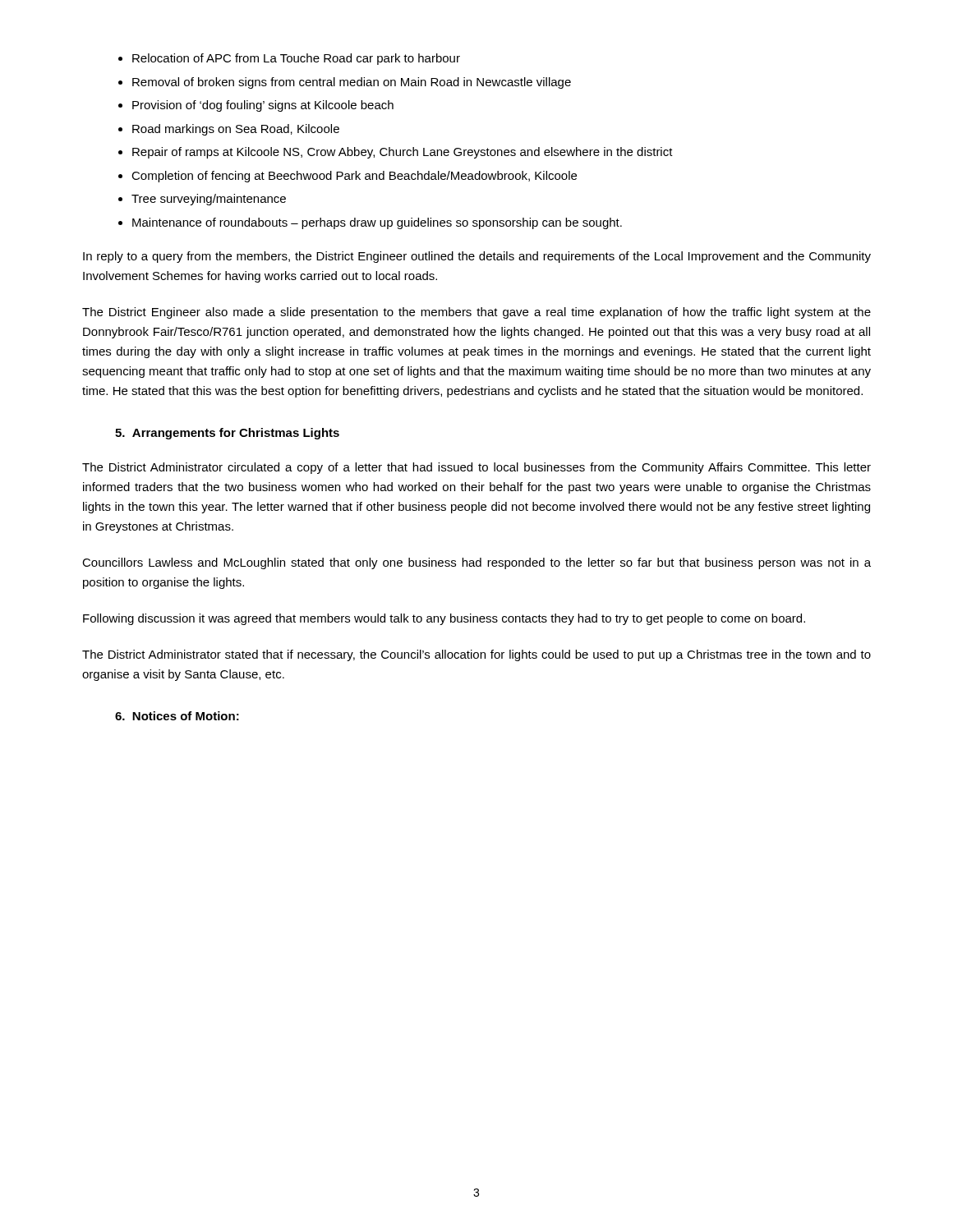953x1232 pixels.
Task: Click on the list item containing "Road markings on Sea Road,"
Action: [236, 128]
